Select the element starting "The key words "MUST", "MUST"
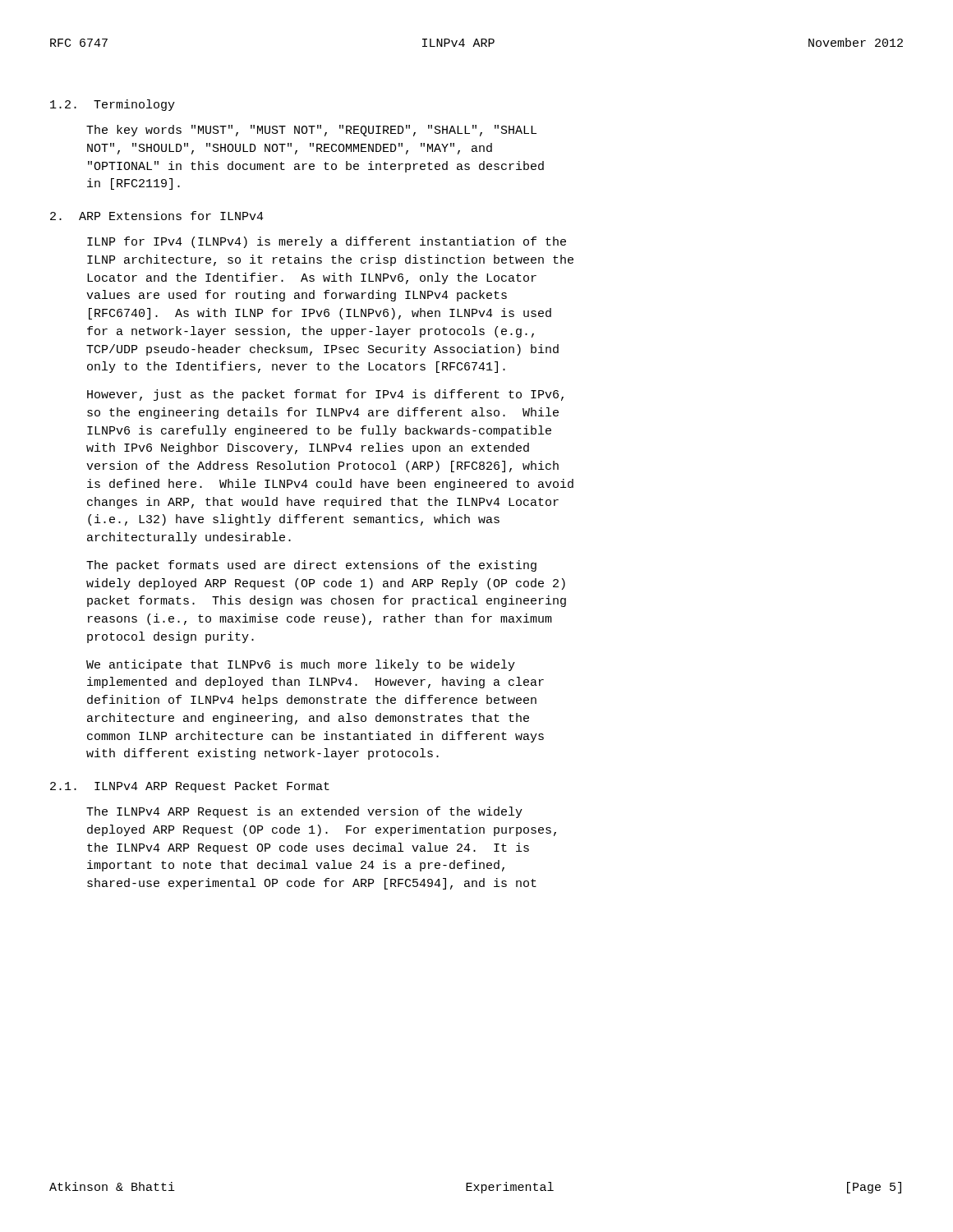The image size is (953, 1232). (315, 158)
